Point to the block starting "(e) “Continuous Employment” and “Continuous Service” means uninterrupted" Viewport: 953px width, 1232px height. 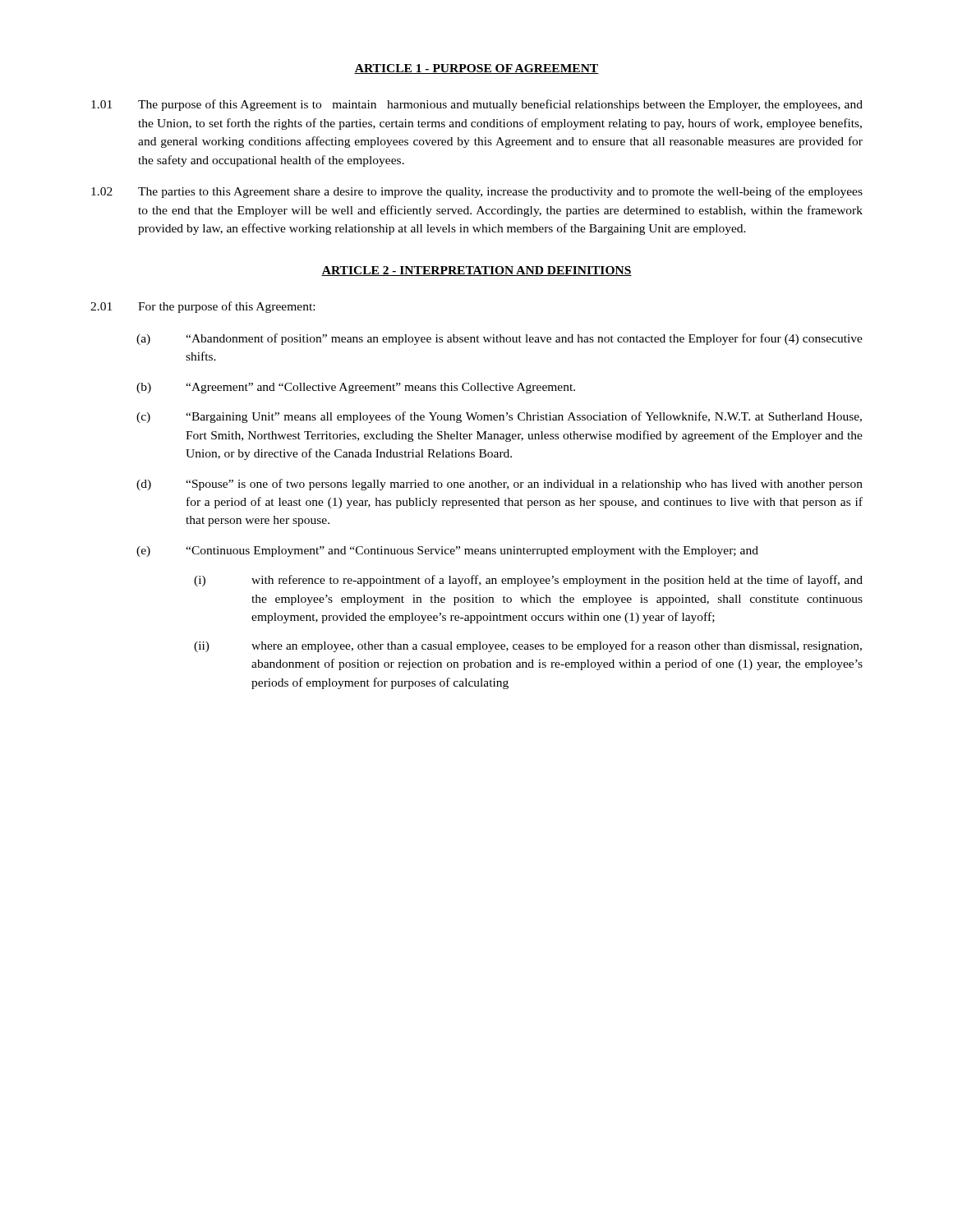pyautogui.click(x=495, y=621)
